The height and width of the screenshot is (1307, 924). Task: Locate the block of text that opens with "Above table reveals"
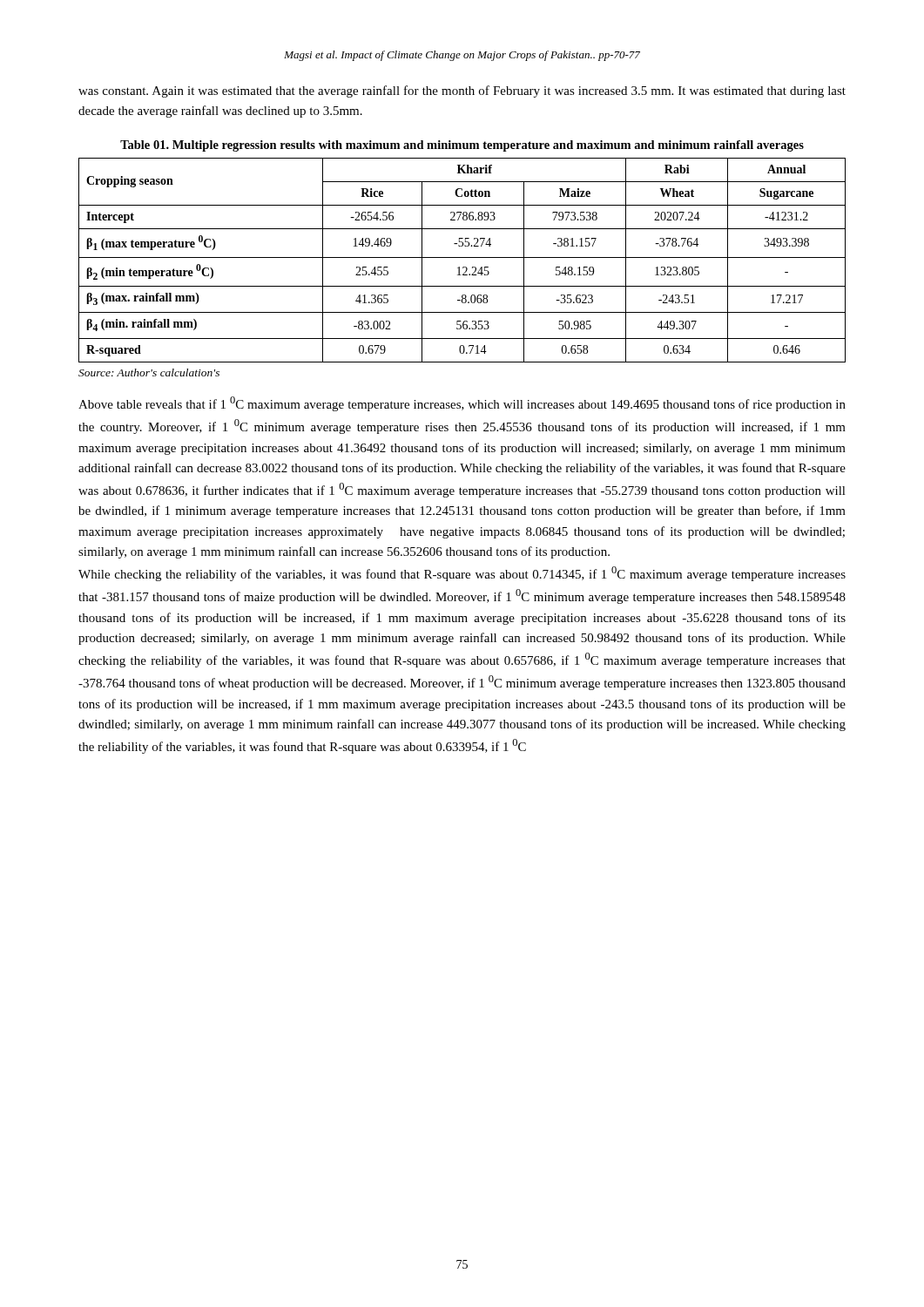[462, 574]
